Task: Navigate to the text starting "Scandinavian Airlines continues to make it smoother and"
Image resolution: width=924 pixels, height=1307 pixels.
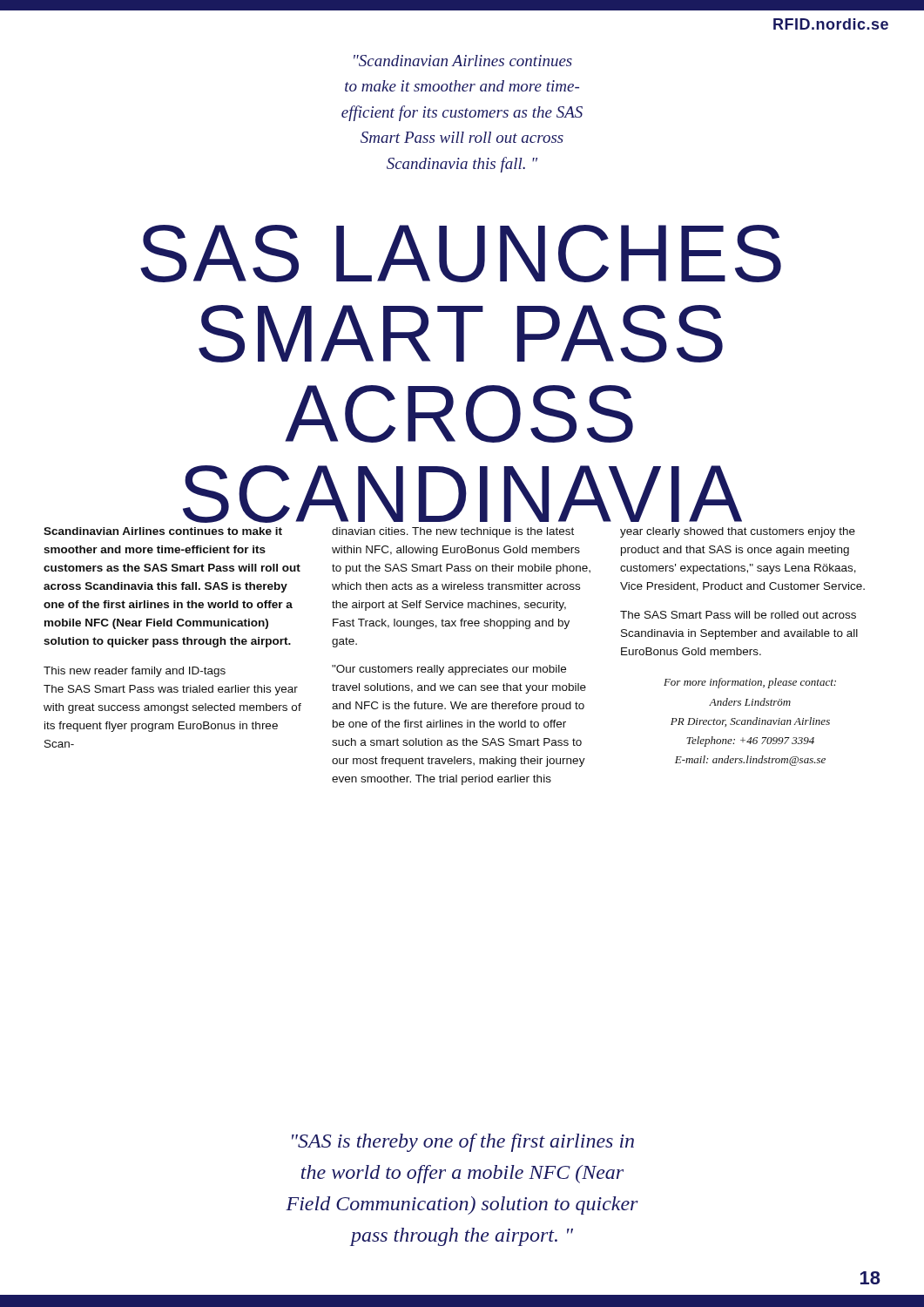Action: (x=174, y=638)
